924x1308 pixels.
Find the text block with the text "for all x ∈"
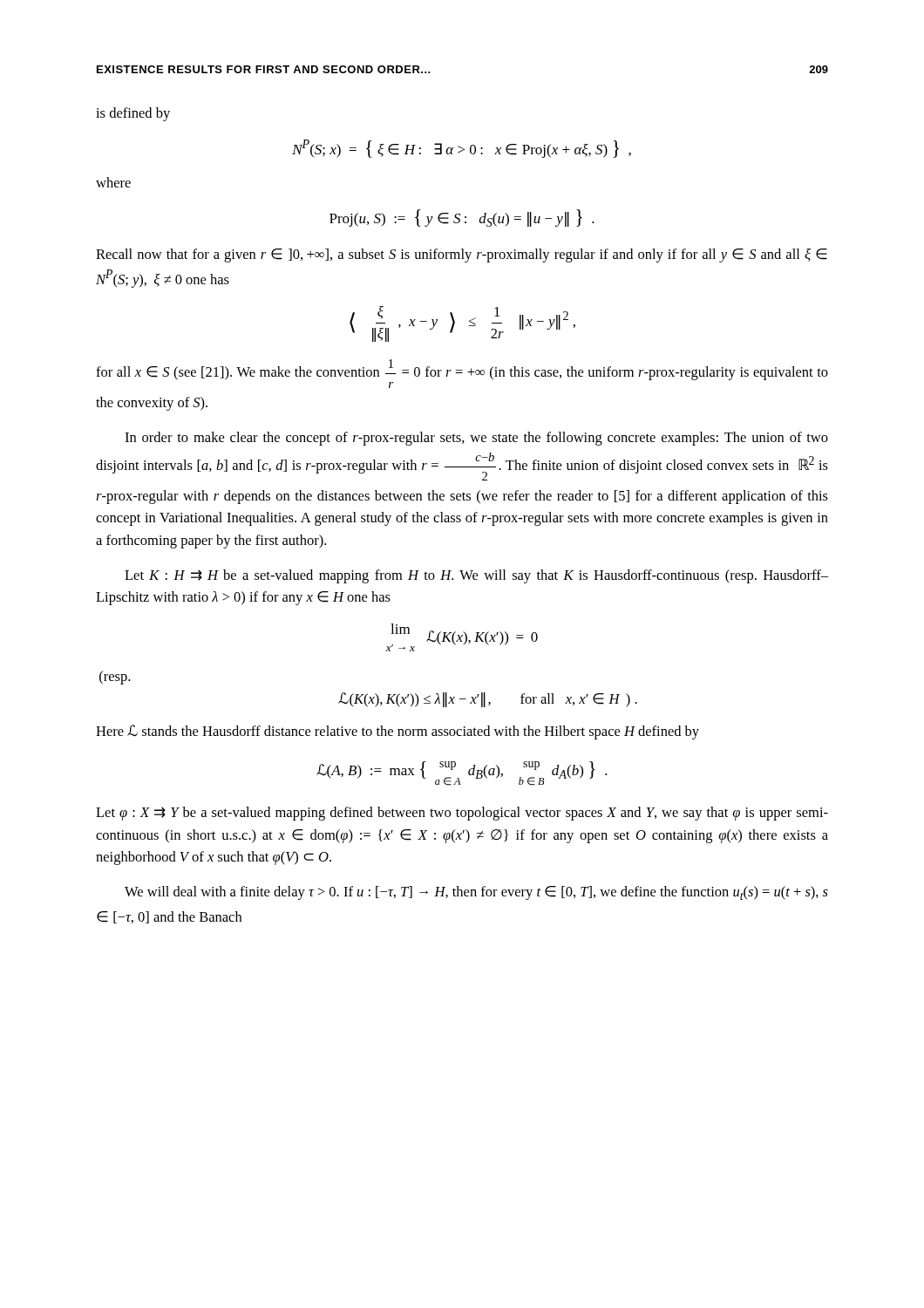(462, 383)
